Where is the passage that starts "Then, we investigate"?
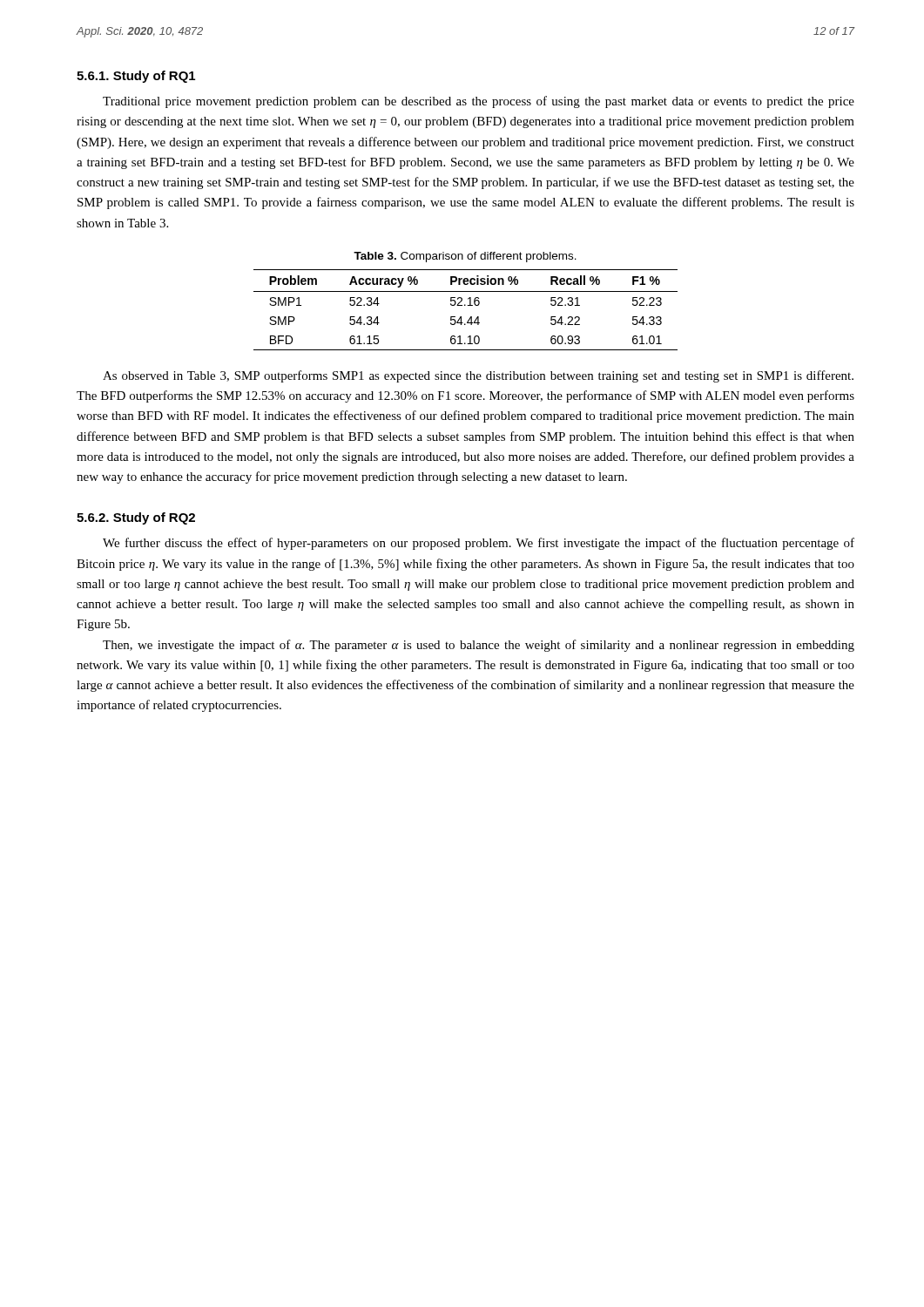Image resolution: width=924 pixels, height=1307 pixels. [465, 675]
